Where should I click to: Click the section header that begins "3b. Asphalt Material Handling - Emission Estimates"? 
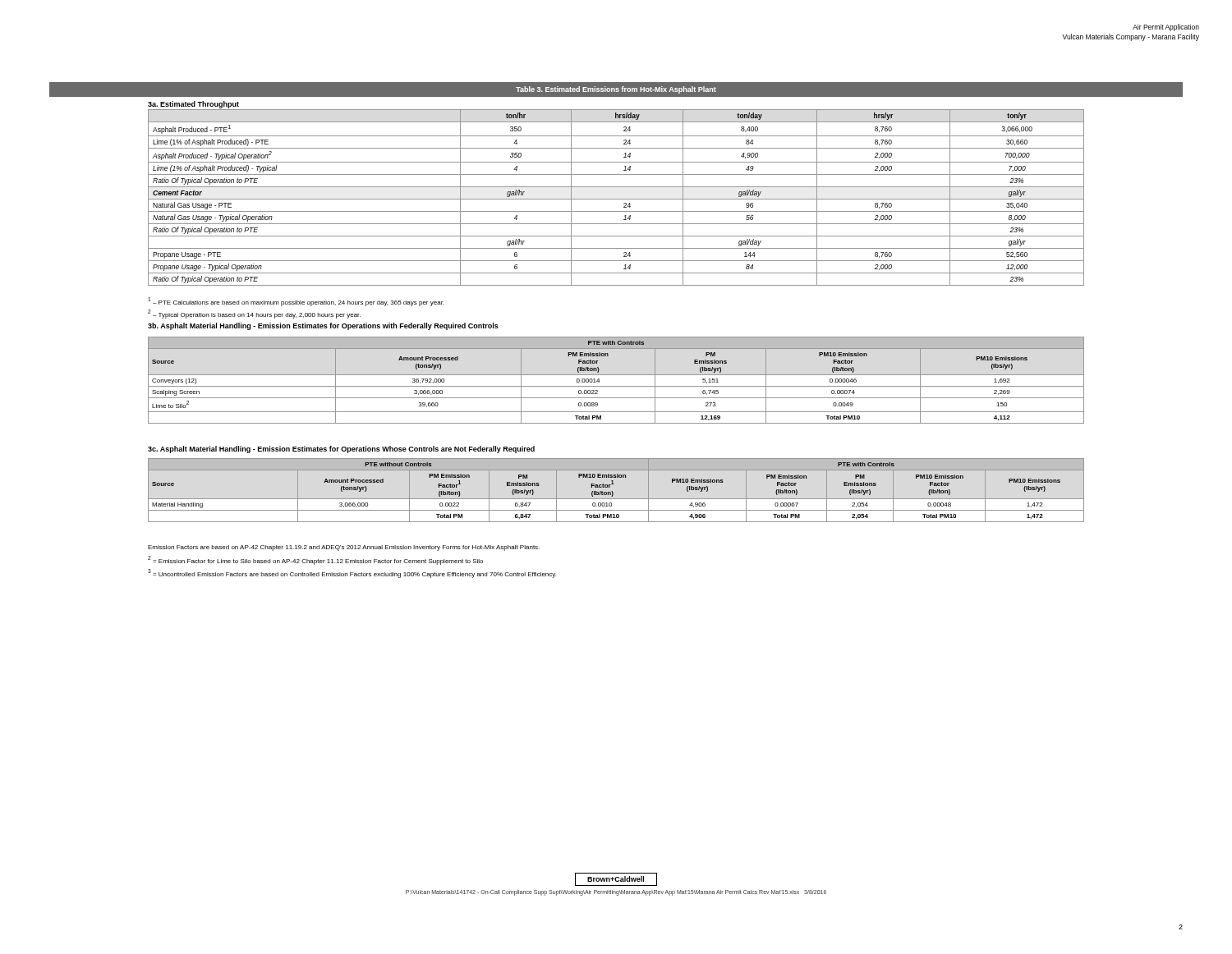click(323, 326)
